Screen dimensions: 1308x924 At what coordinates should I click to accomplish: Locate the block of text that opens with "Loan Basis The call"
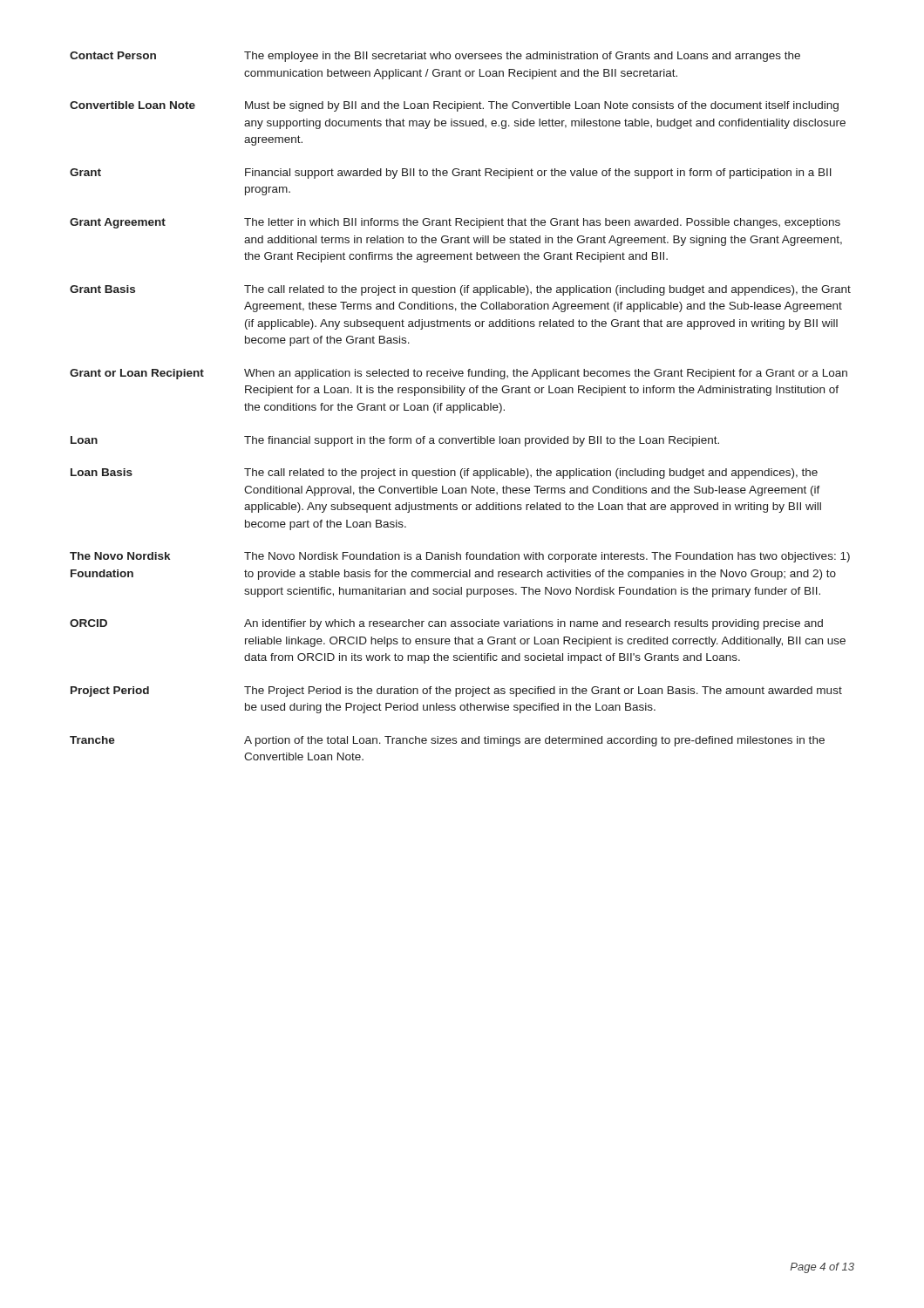(x=462, y=498)
